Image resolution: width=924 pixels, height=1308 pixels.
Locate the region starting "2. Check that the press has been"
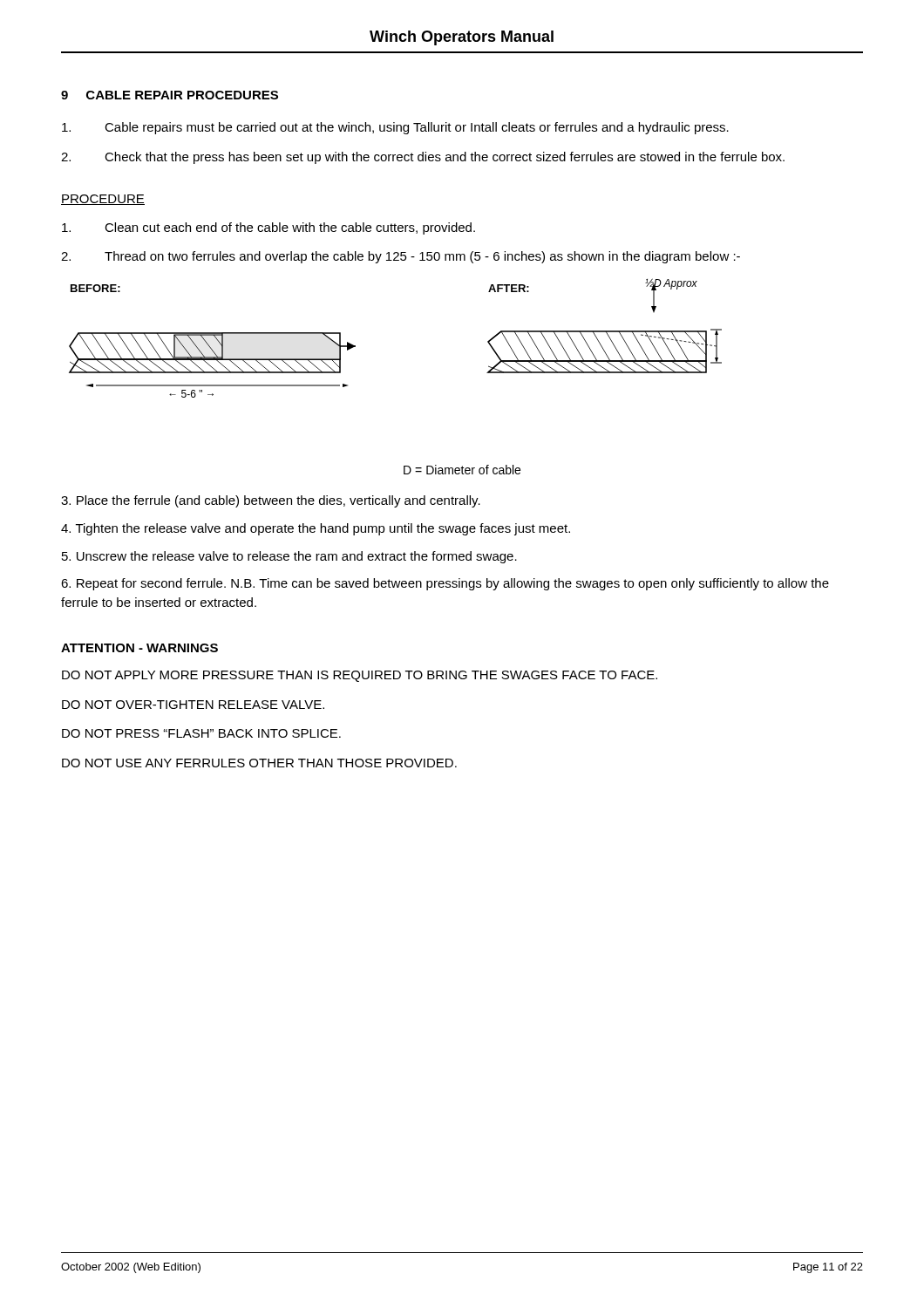click(x=462, y=157)
